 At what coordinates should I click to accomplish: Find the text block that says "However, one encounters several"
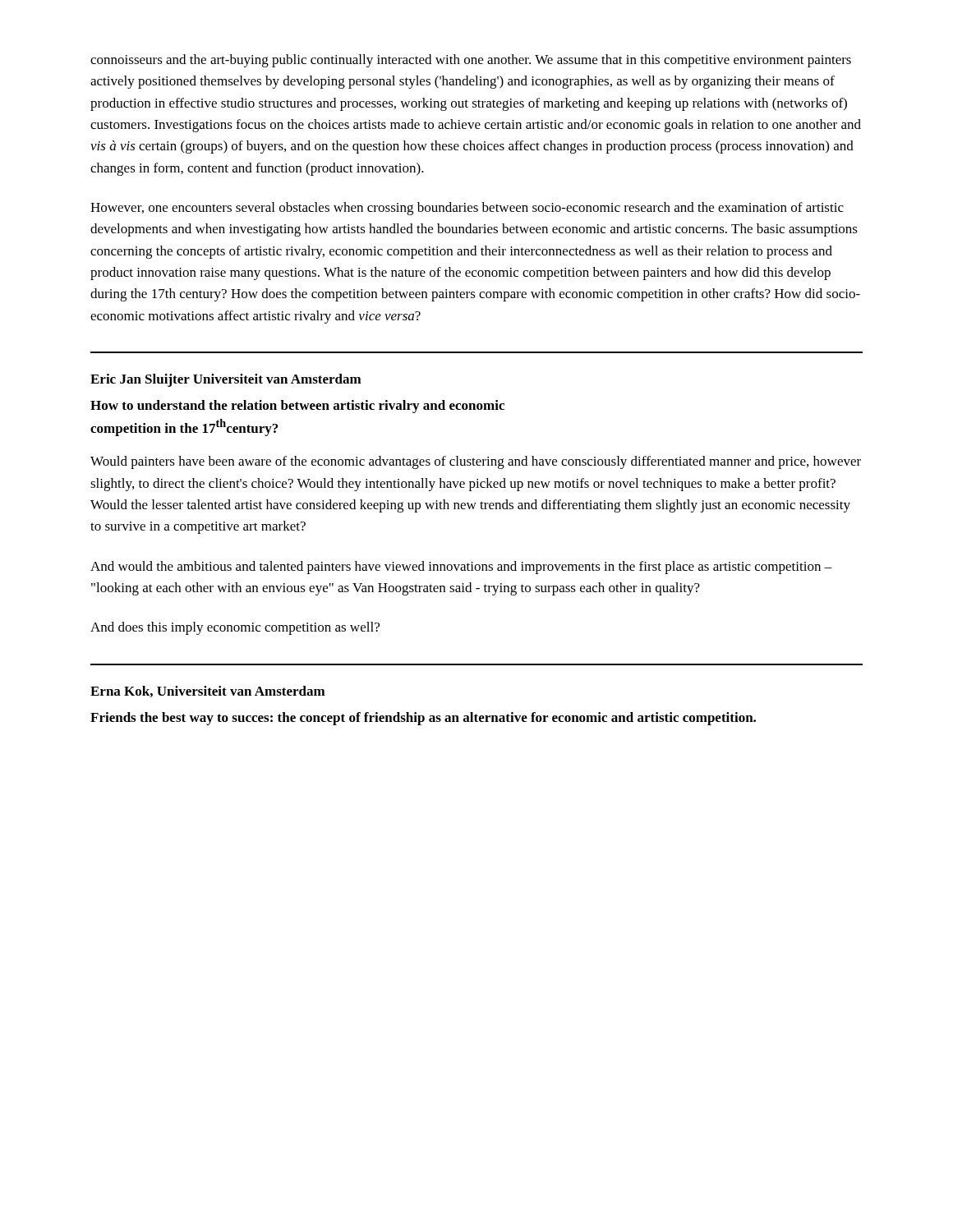click(475, 261)
